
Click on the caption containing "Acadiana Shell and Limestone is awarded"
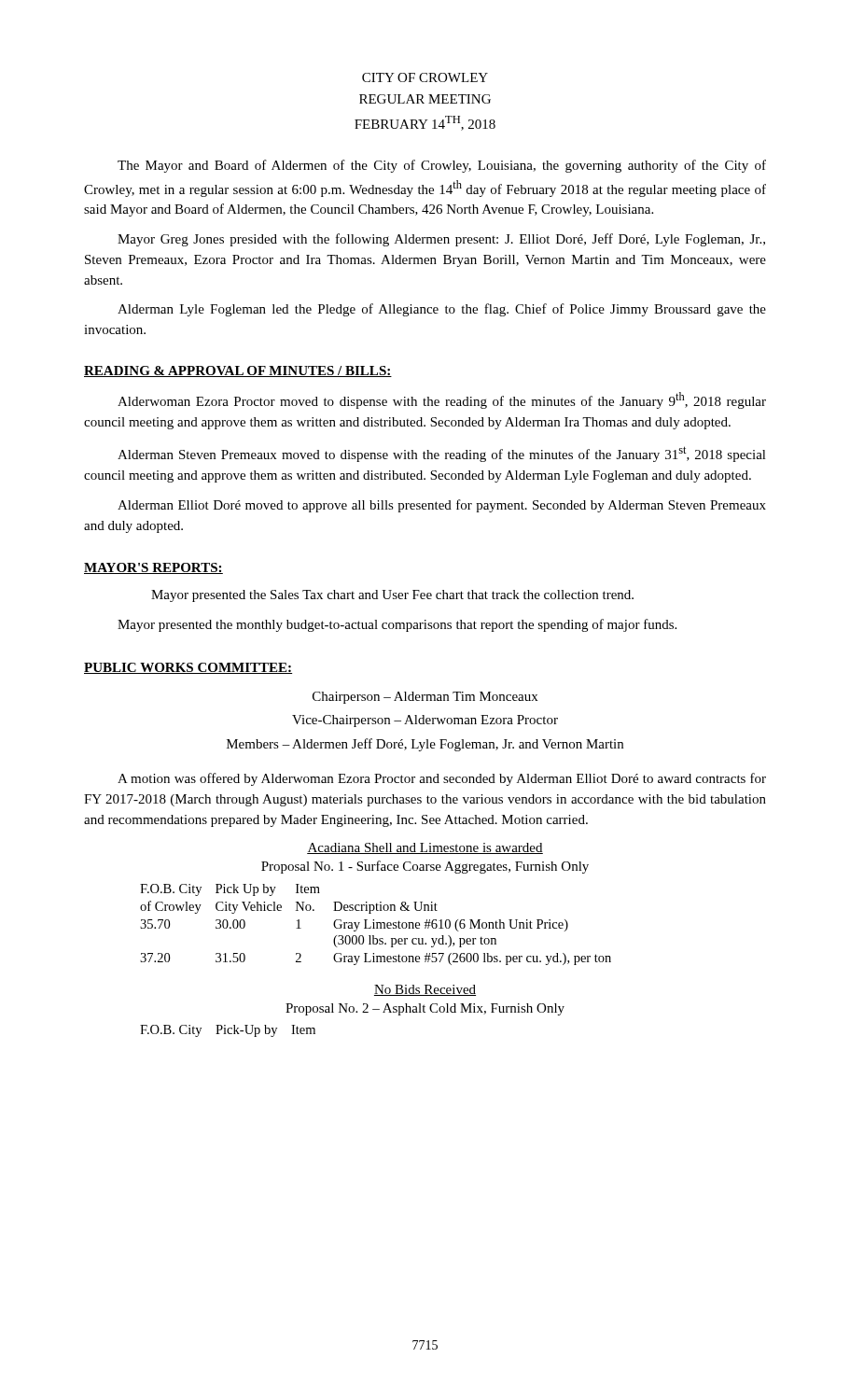(x=425, y=847)
